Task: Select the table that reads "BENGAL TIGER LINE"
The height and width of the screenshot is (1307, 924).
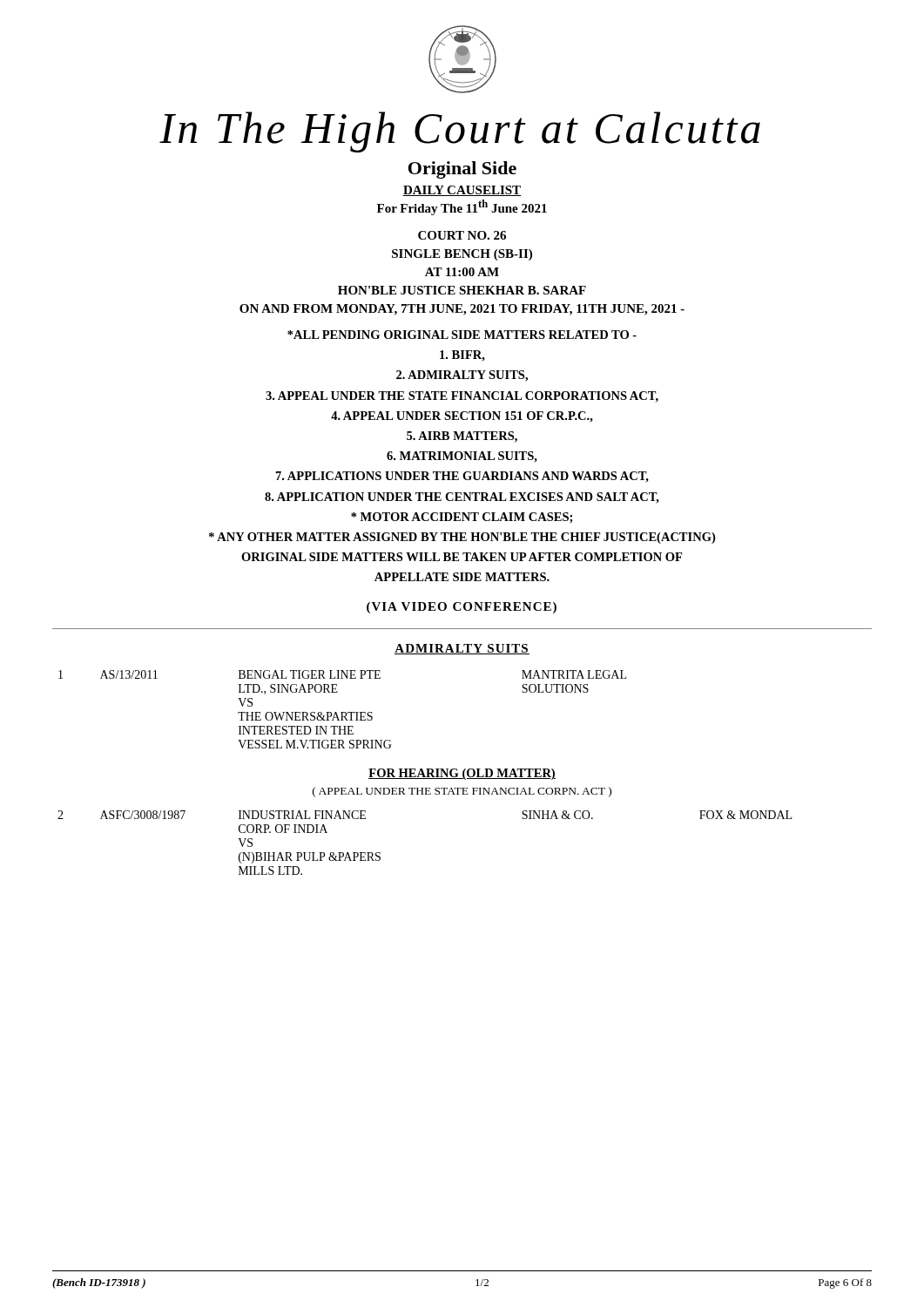Action: [x=462, y=711]
